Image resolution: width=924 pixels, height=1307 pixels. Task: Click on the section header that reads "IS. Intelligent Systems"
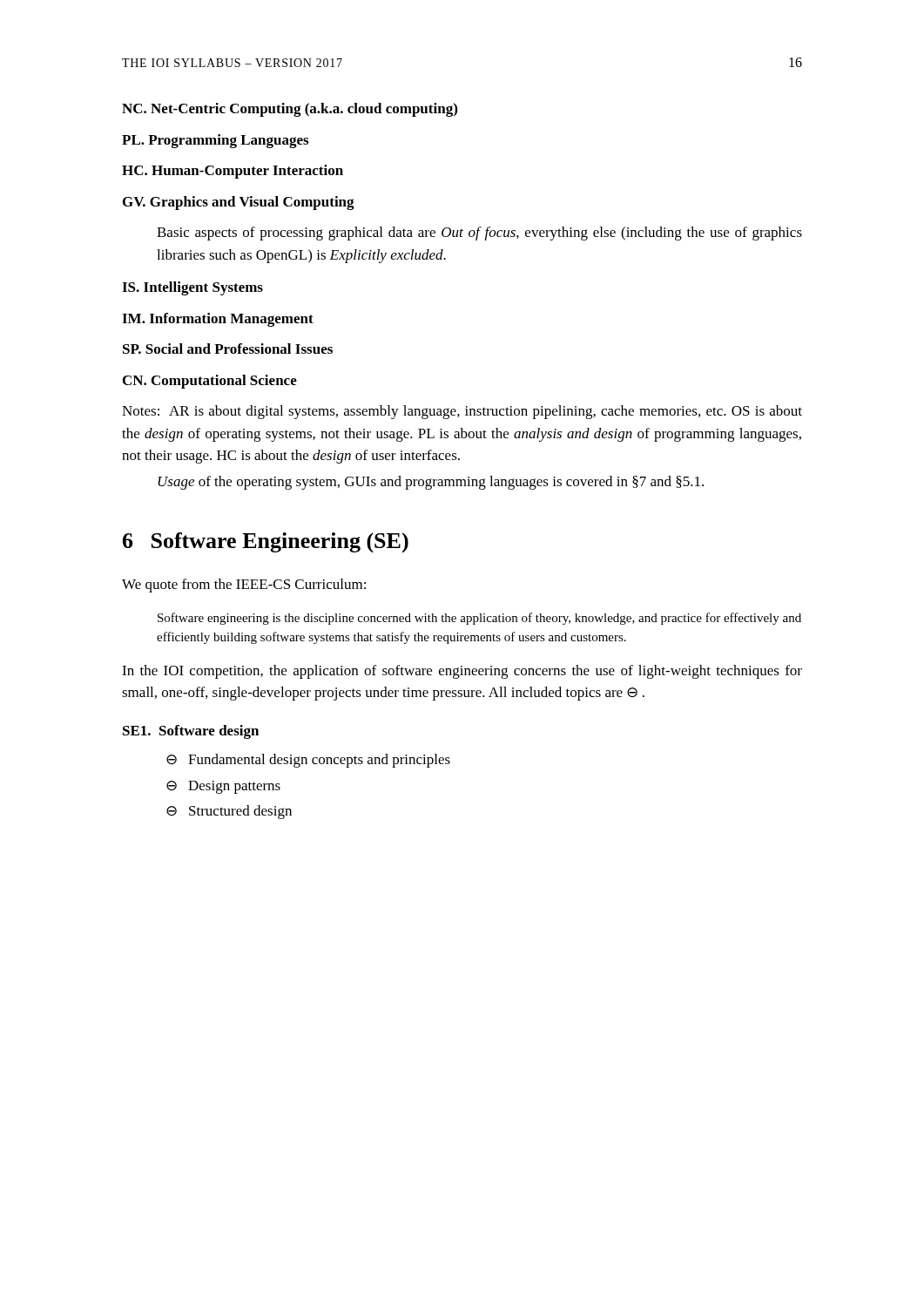pyautogui.click(x=192, y=288)
